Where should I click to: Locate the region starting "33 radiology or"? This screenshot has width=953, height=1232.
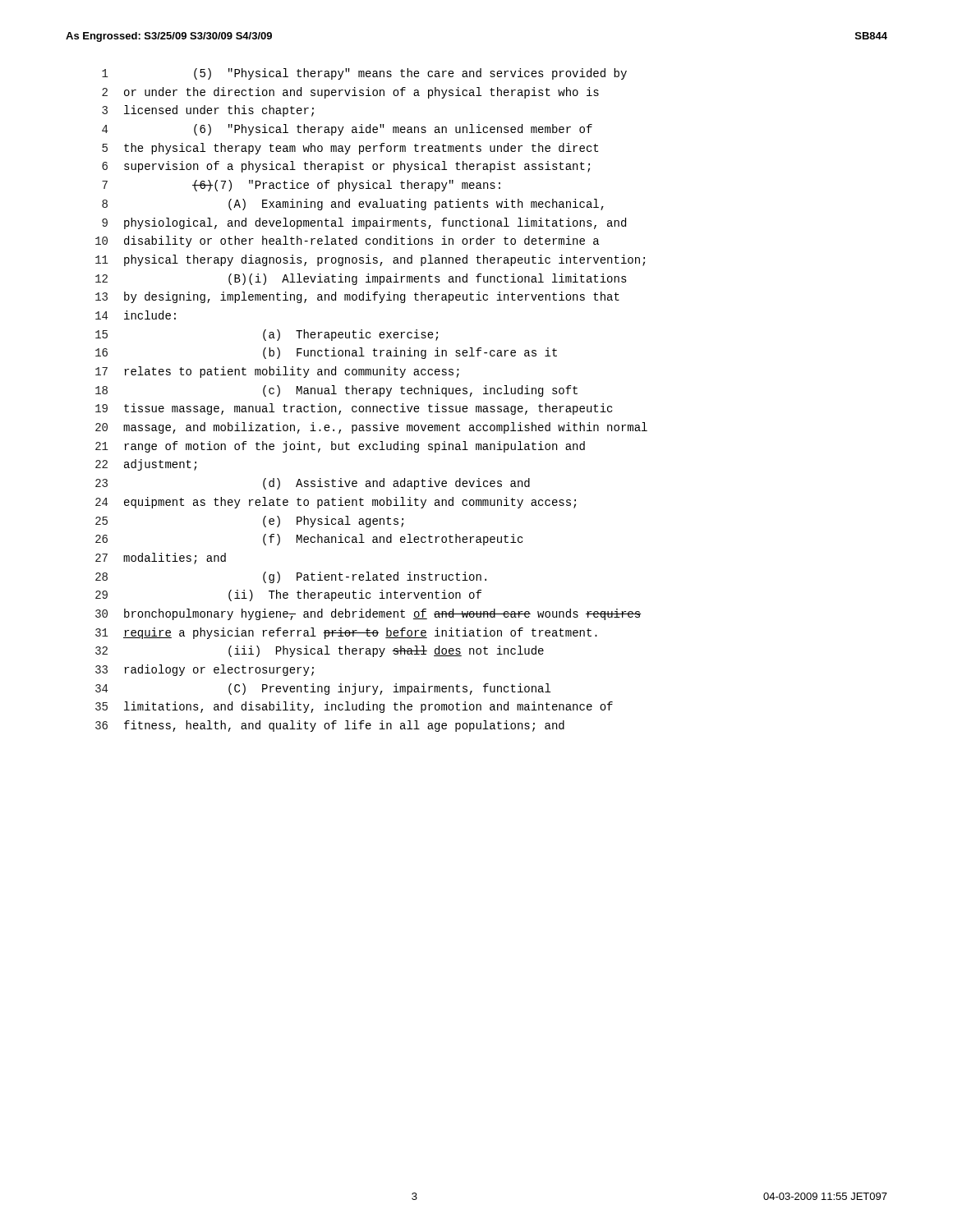coord(205,670)
